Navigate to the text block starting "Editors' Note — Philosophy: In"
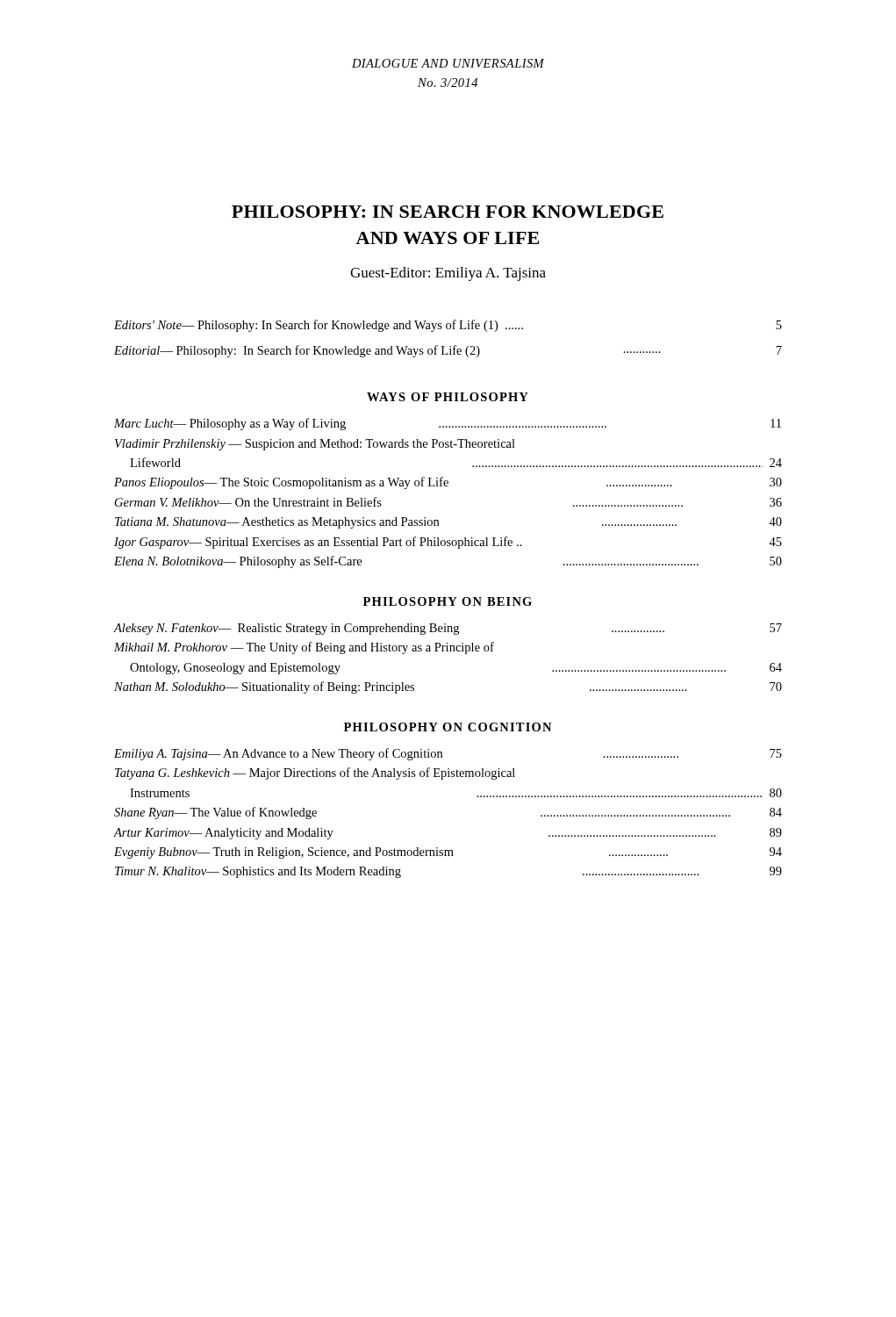 click(x=448, y=325)
